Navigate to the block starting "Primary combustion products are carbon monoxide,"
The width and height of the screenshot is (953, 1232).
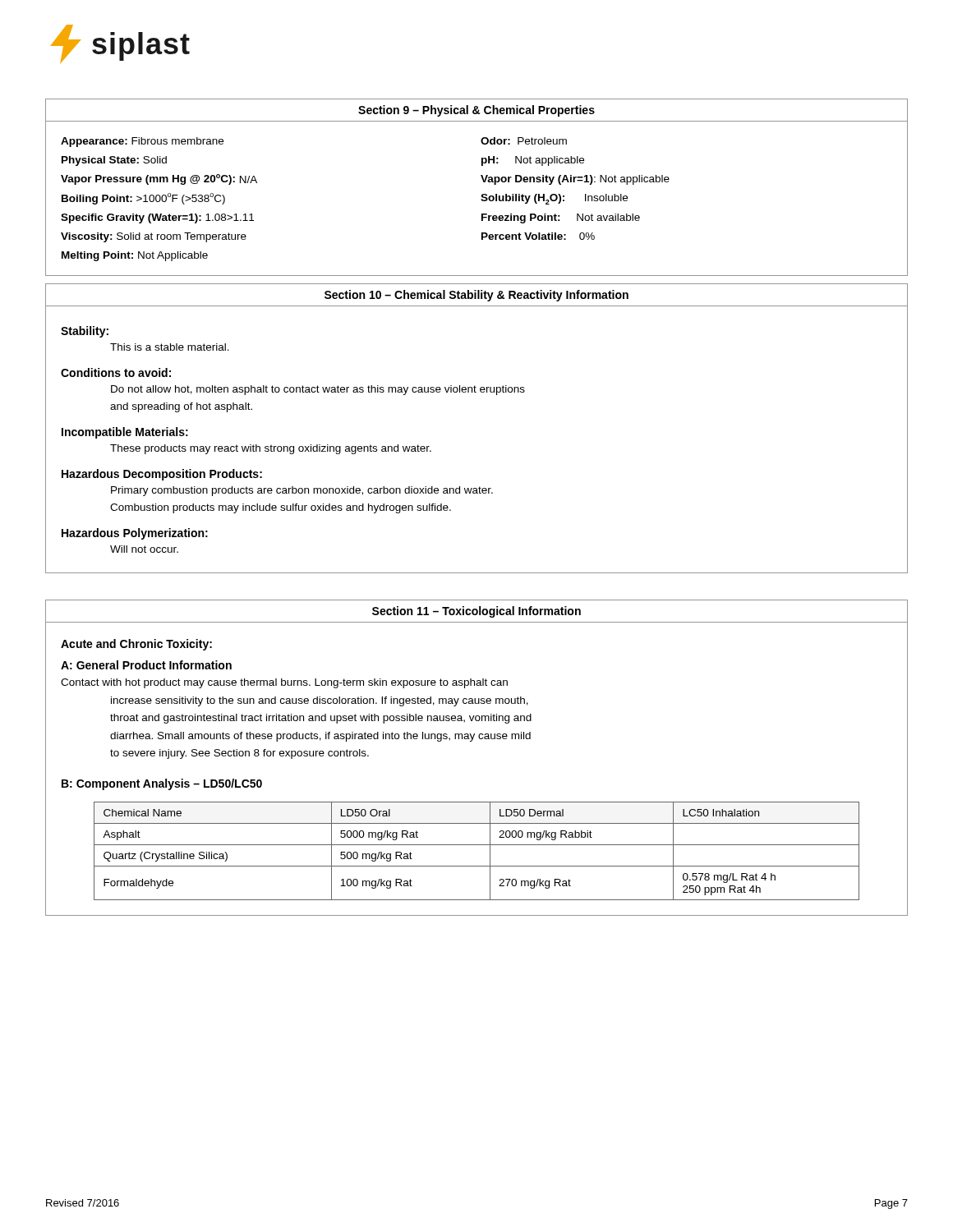[x=302, y=498]
